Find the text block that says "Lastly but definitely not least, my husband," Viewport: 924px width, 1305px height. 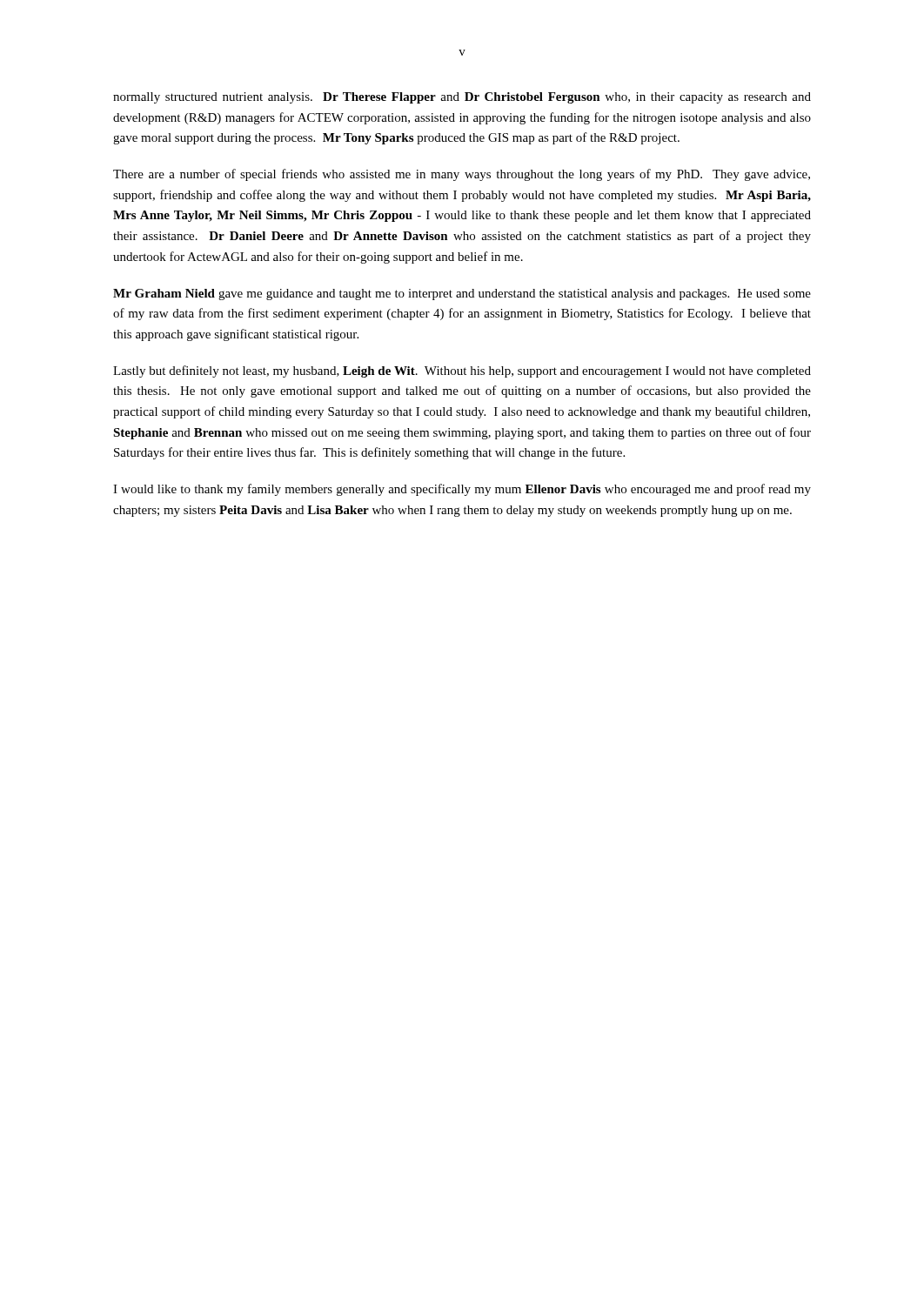click(x=462, y=411)
